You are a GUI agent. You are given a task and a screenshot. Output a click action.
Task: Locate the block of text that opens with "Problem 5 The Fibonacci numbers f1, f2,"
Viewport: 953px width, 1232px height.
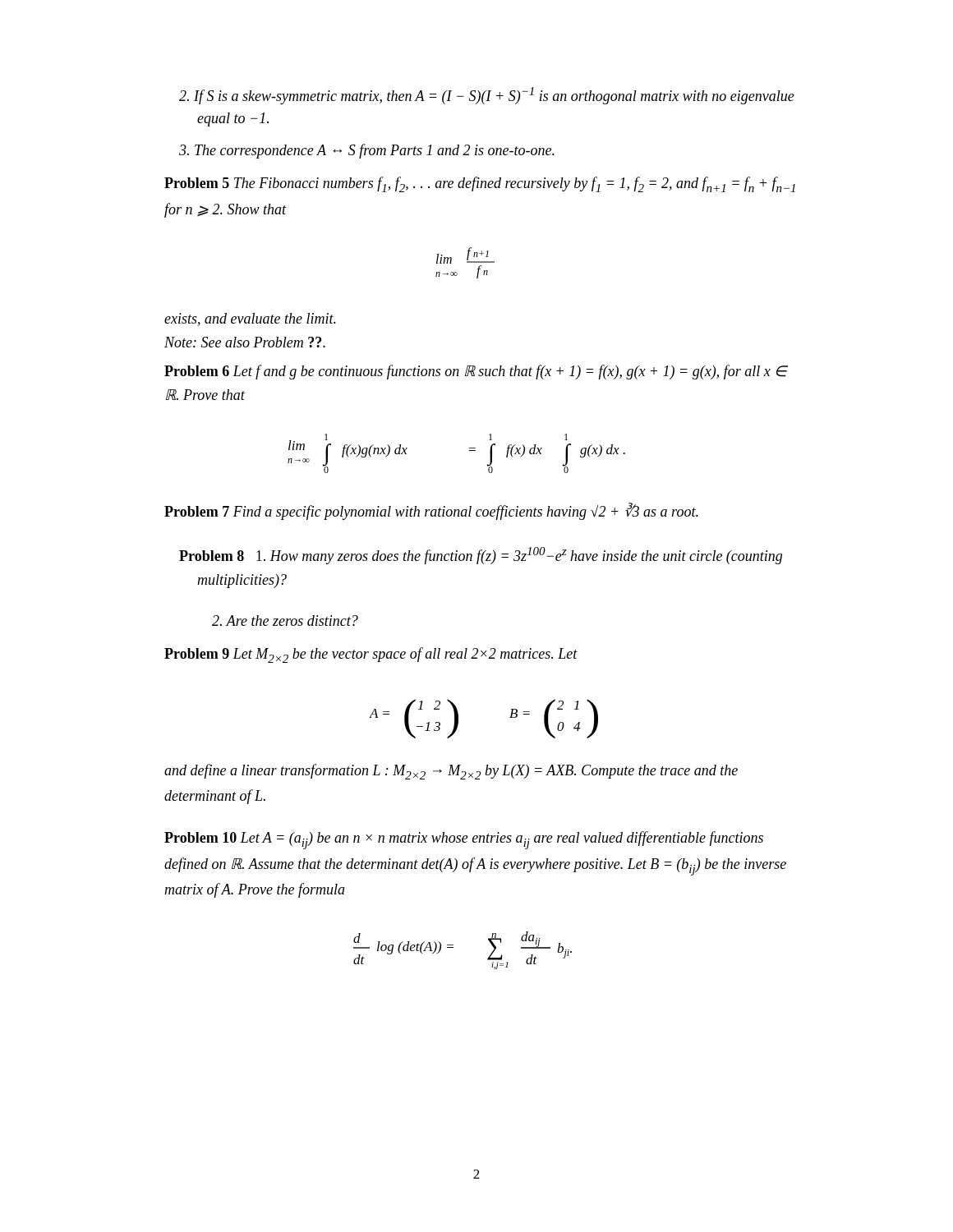tap(480, 196)
